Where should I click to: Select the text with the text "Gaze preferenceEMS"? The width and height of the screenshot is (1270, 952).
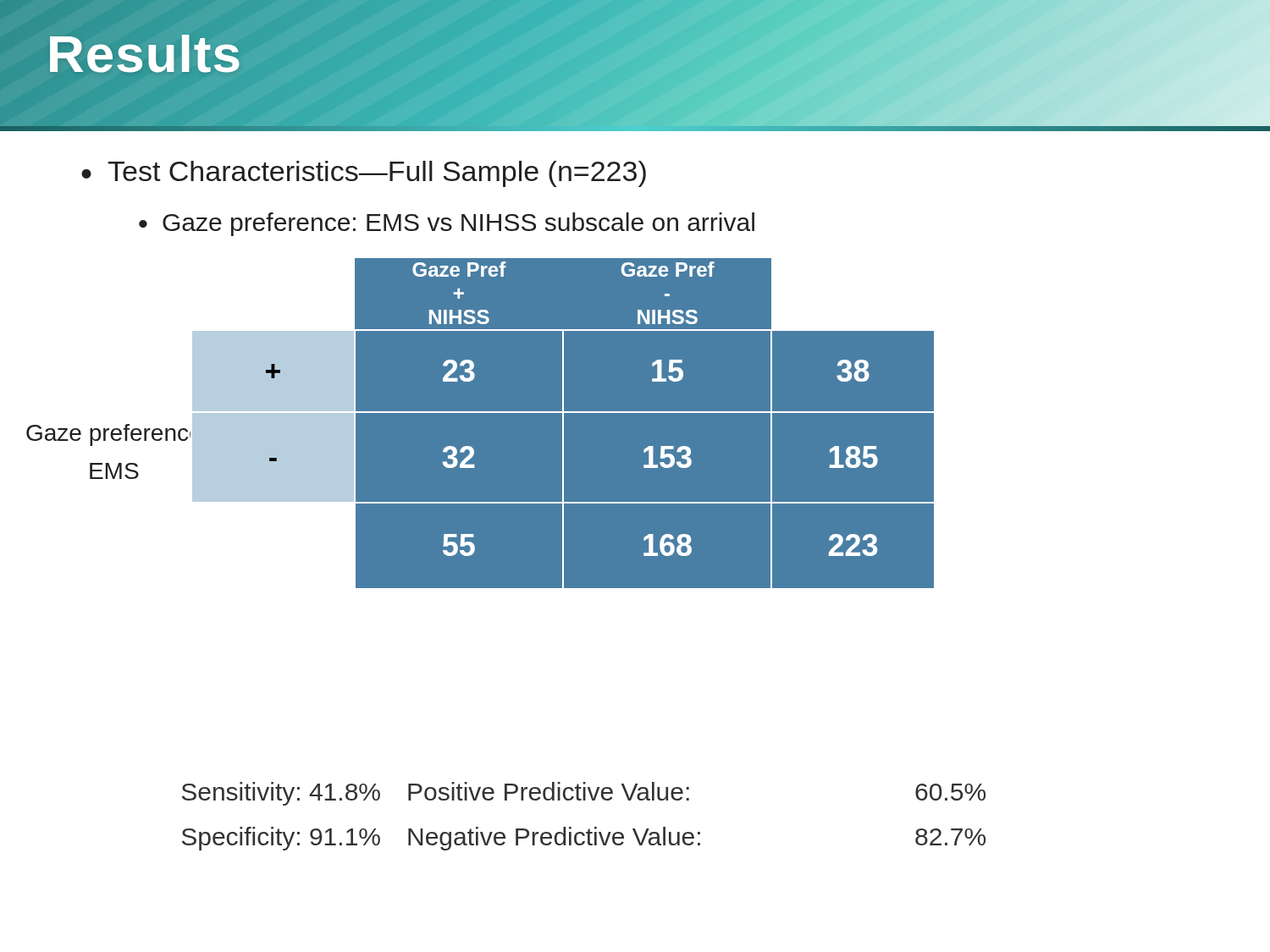pyautogui.click(x=114, y=452)
